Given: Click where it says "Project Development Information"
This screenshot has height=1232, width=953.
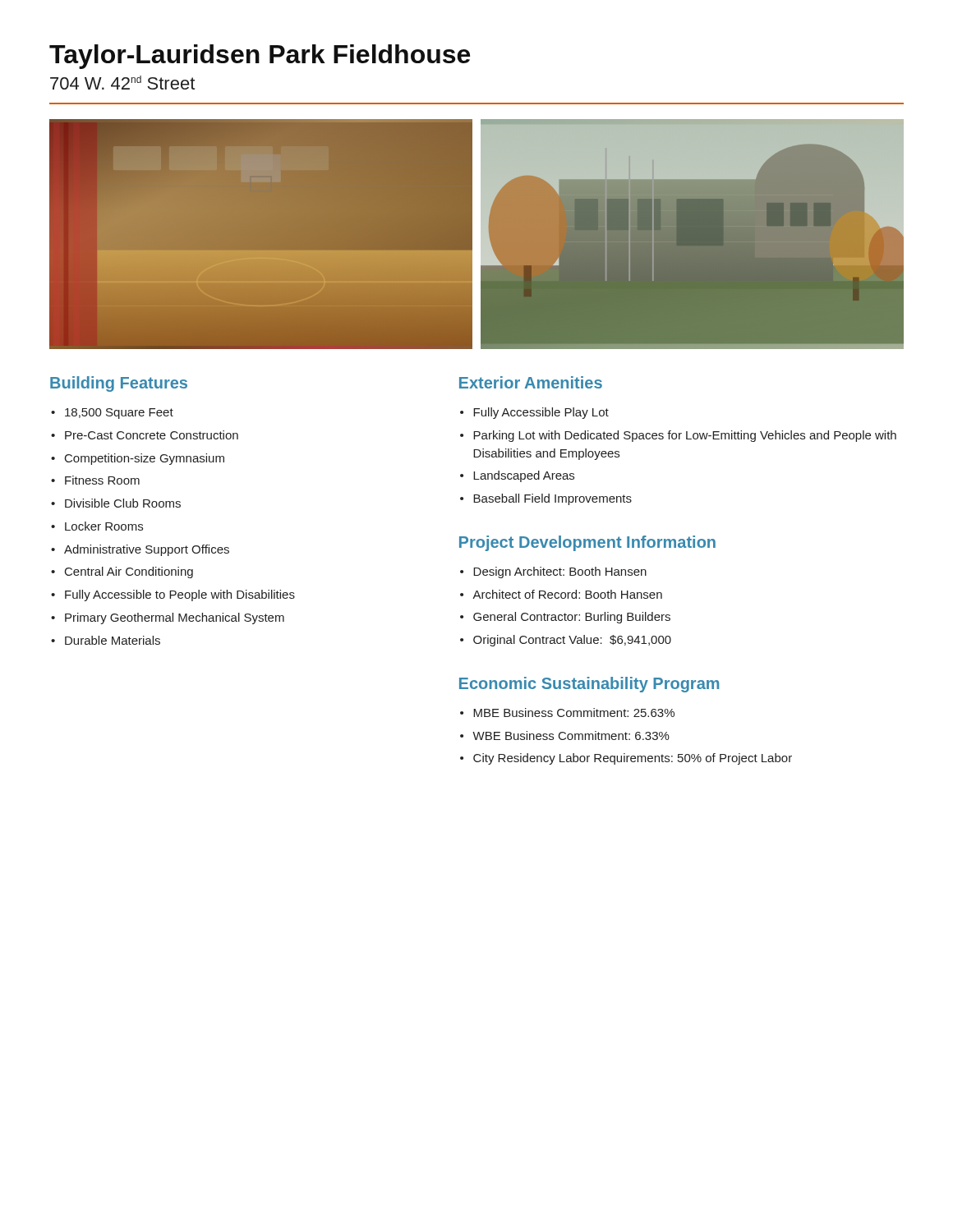Looking at the screenshot, I should point(681,542).
